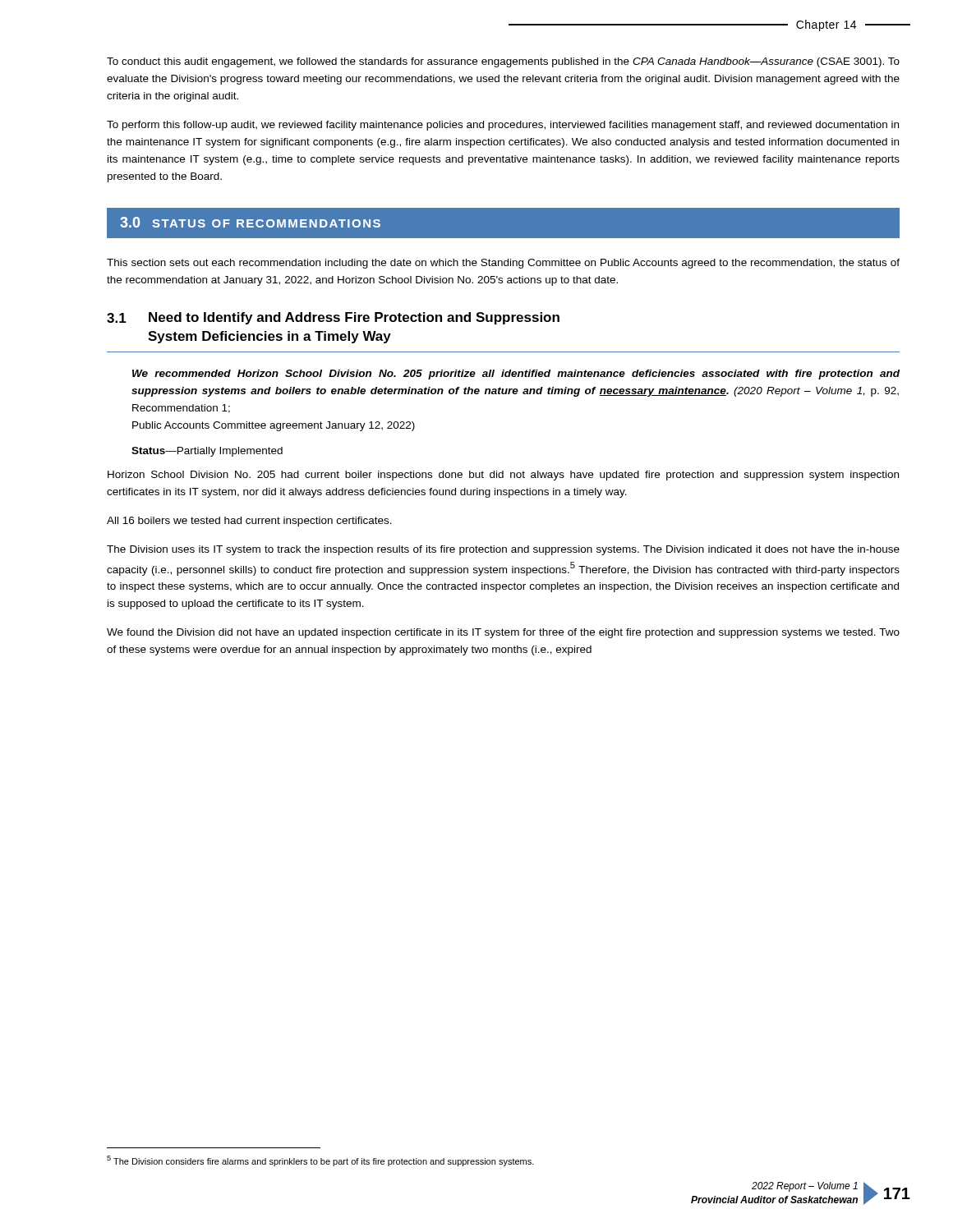Find the text block containing "To perform this follow-up audit,"
Image resolution: width=953 pixels, height=1232 pixels.
503,150
